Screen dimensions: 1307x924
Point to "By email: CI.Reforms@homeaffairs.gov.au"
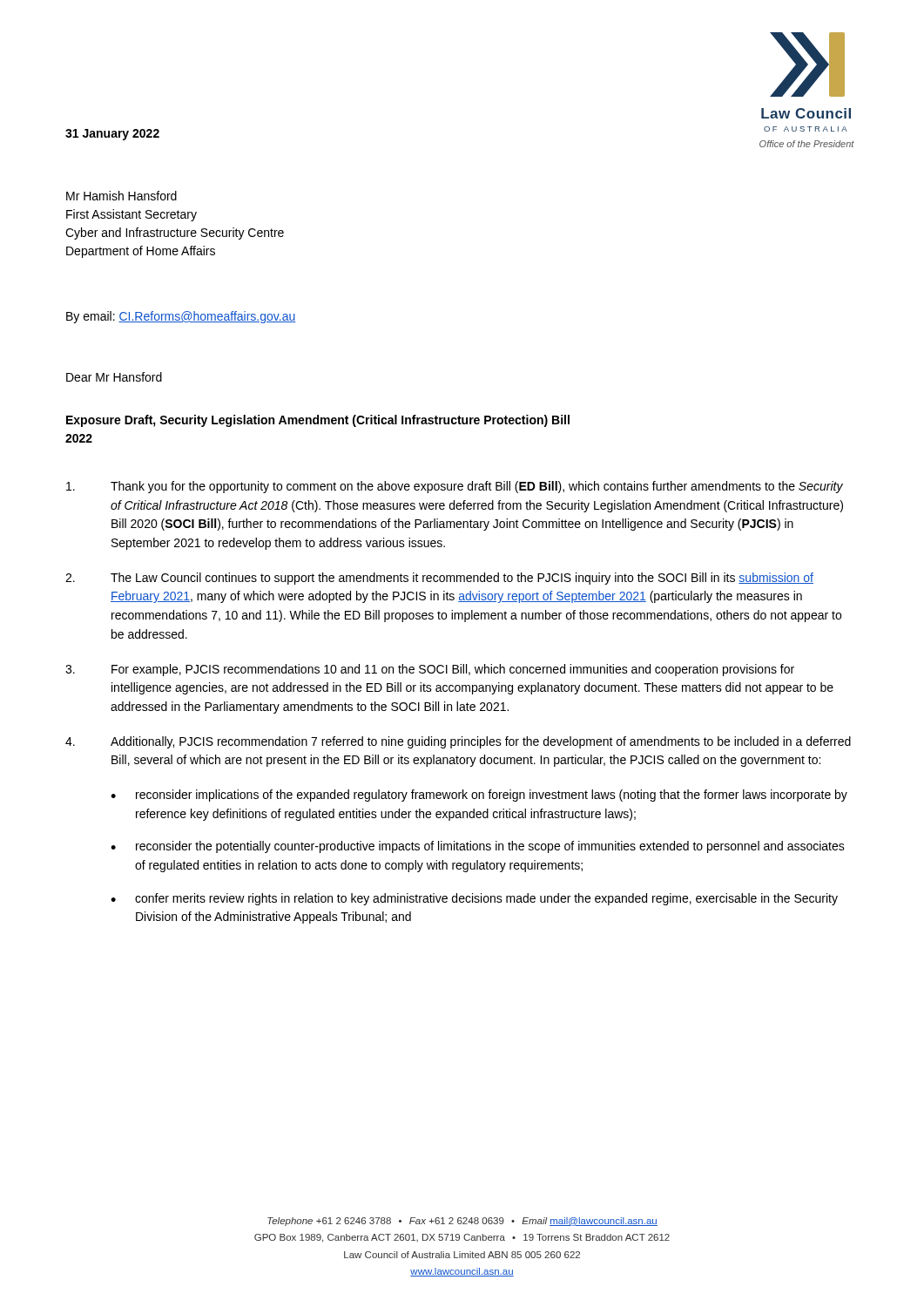(180, 316)
